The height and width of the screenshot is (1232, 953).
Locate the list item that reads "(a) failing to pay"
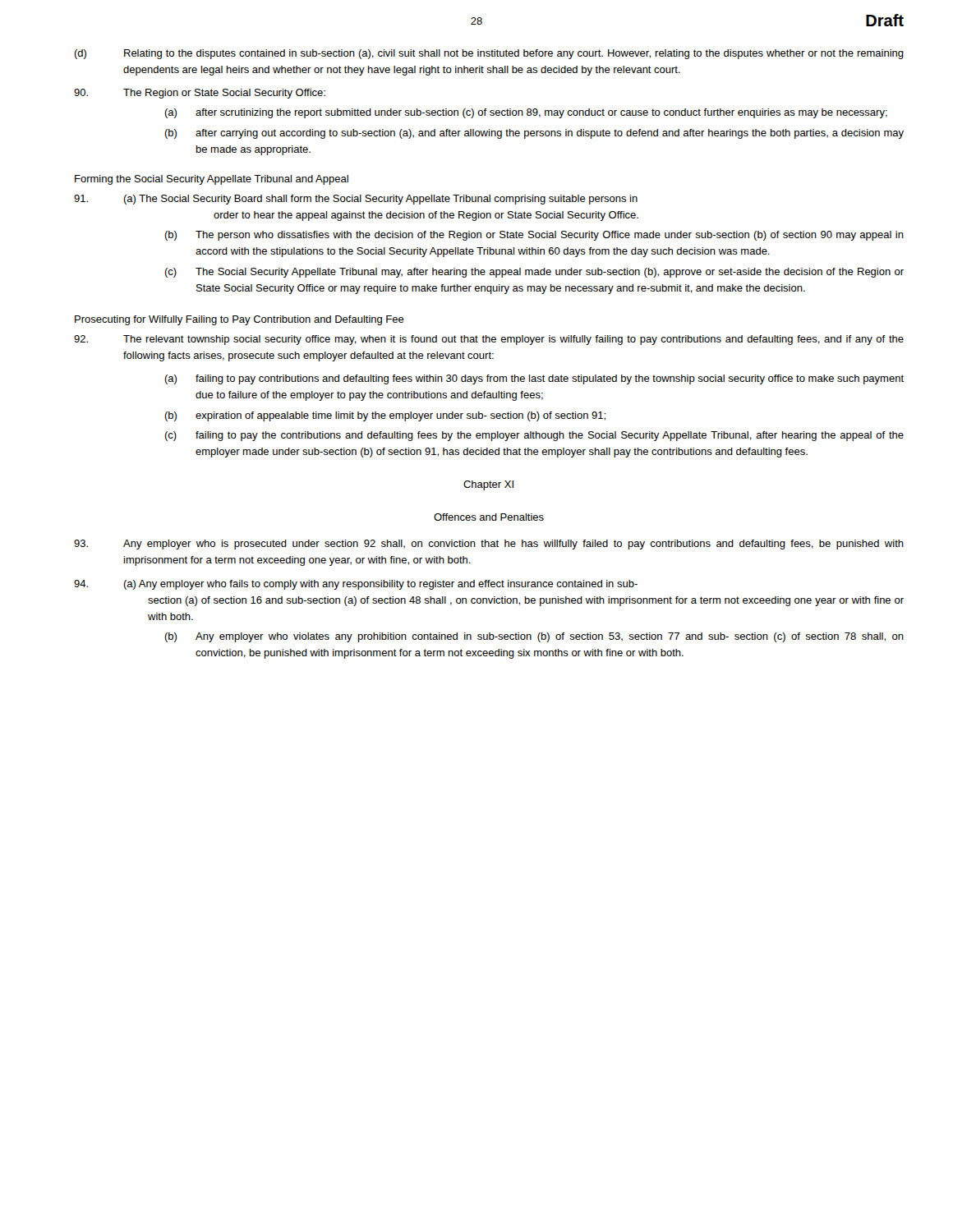pyautogui.click(x=489, y=387)
